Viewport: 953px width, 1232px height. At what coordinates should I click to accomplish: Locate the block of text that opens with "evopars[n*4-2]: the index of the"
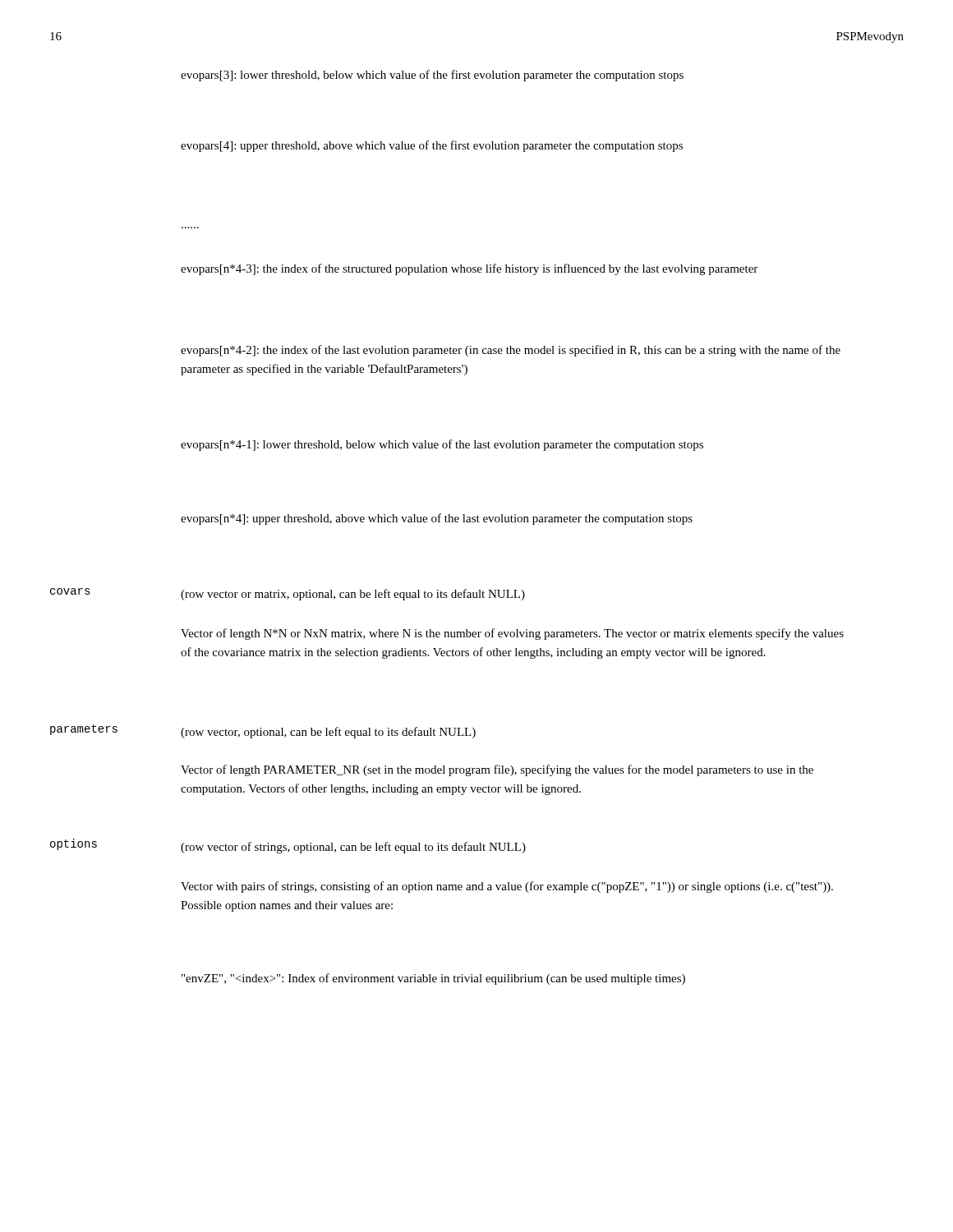click(511, 359)
